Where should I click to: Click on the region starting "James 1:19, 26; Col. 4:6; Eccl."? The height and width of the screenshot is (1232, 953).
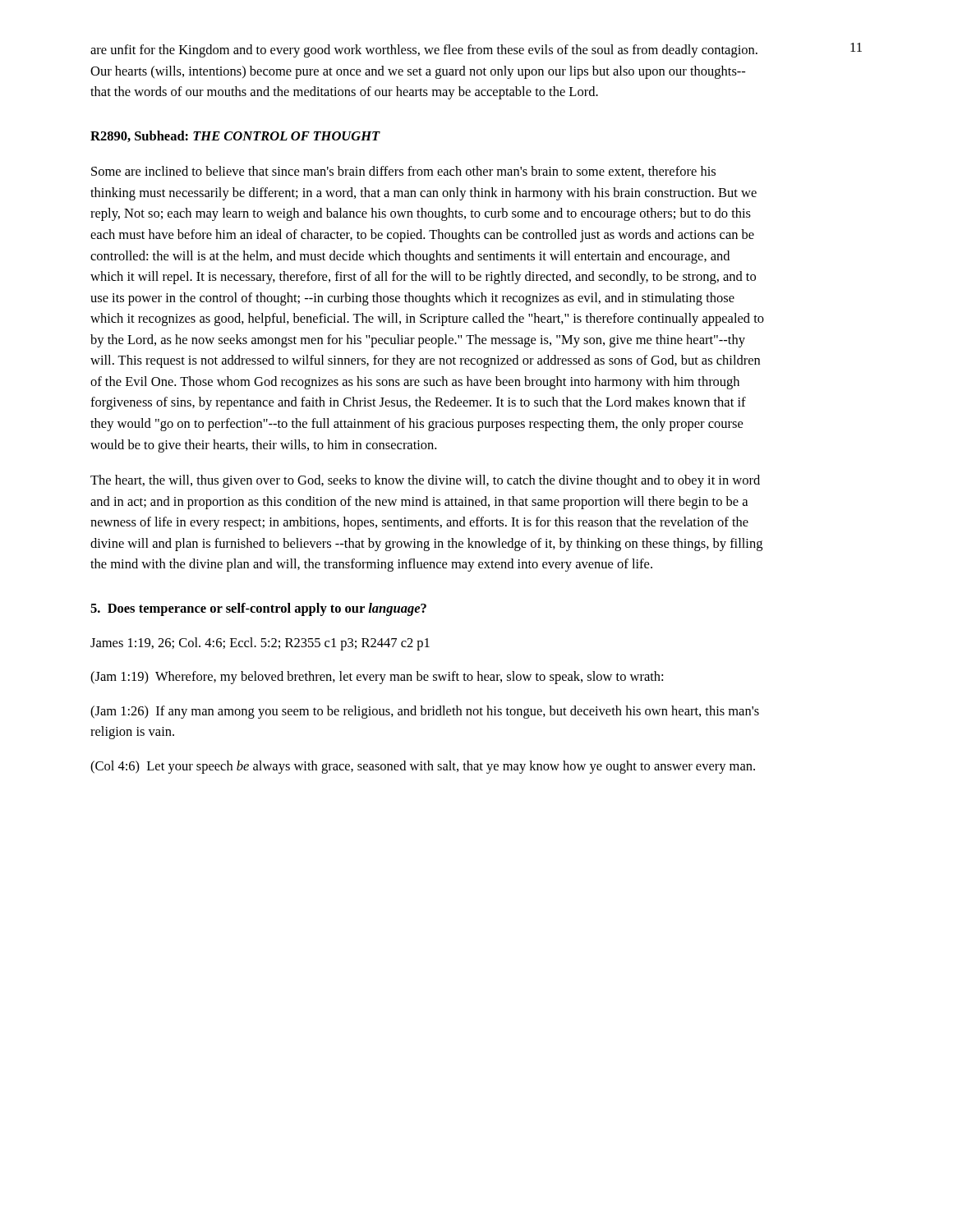pos(260,642)
